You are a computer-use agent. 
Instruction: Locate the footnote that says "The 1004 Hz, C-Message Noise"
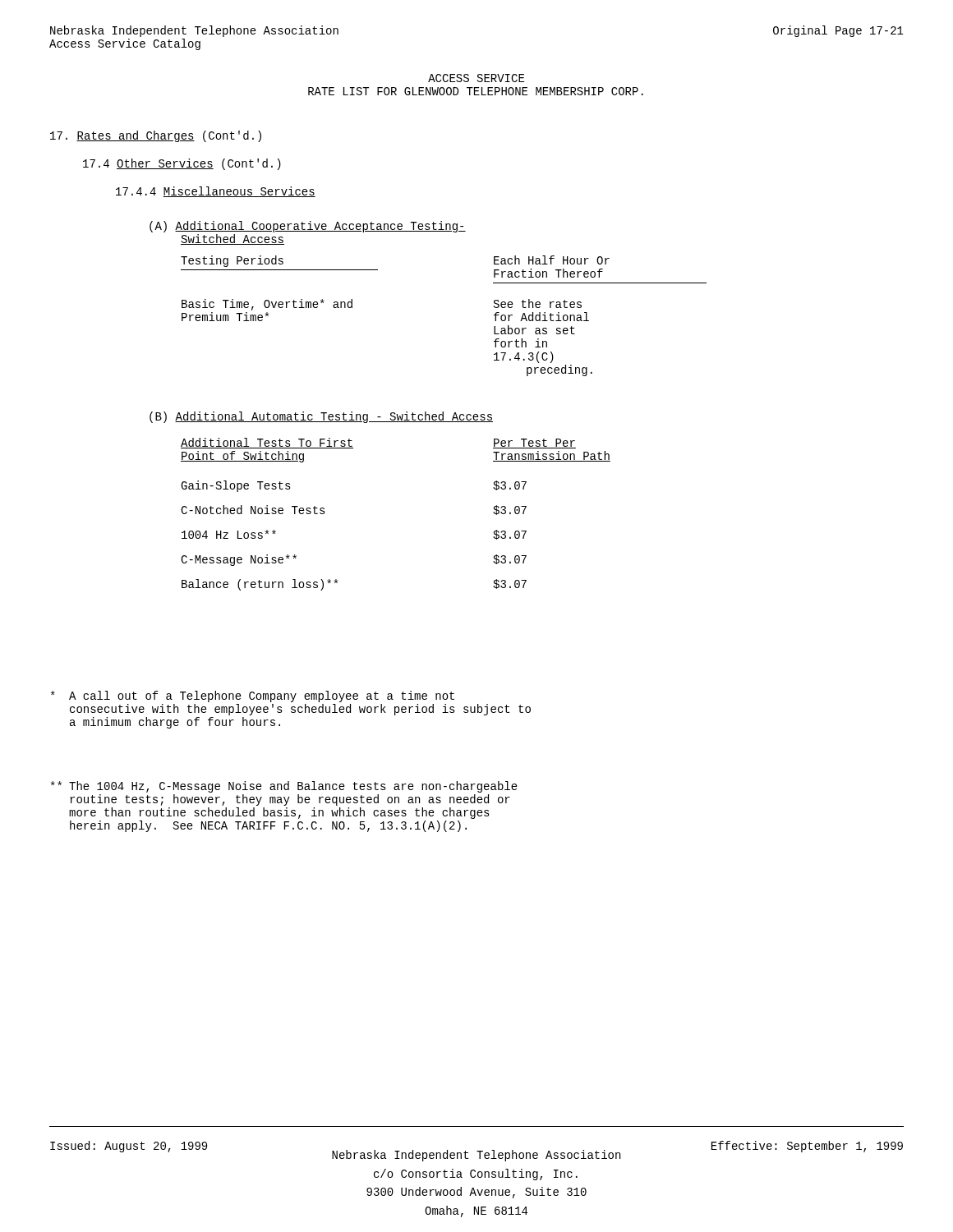pyautogui.click(x=476, y=807)
